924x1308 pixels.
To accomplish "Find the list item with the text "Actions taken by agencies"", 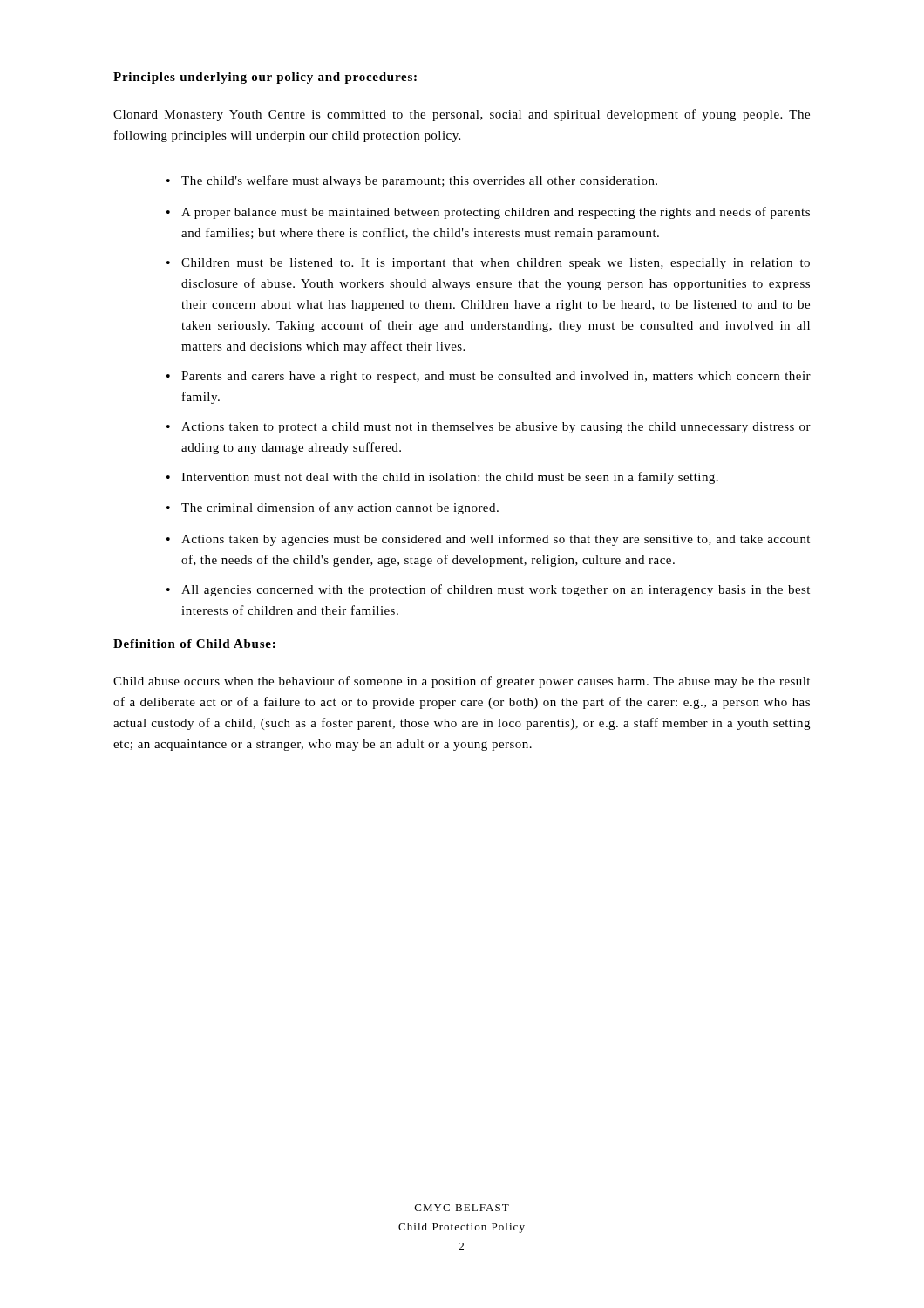I will point(496,549).
